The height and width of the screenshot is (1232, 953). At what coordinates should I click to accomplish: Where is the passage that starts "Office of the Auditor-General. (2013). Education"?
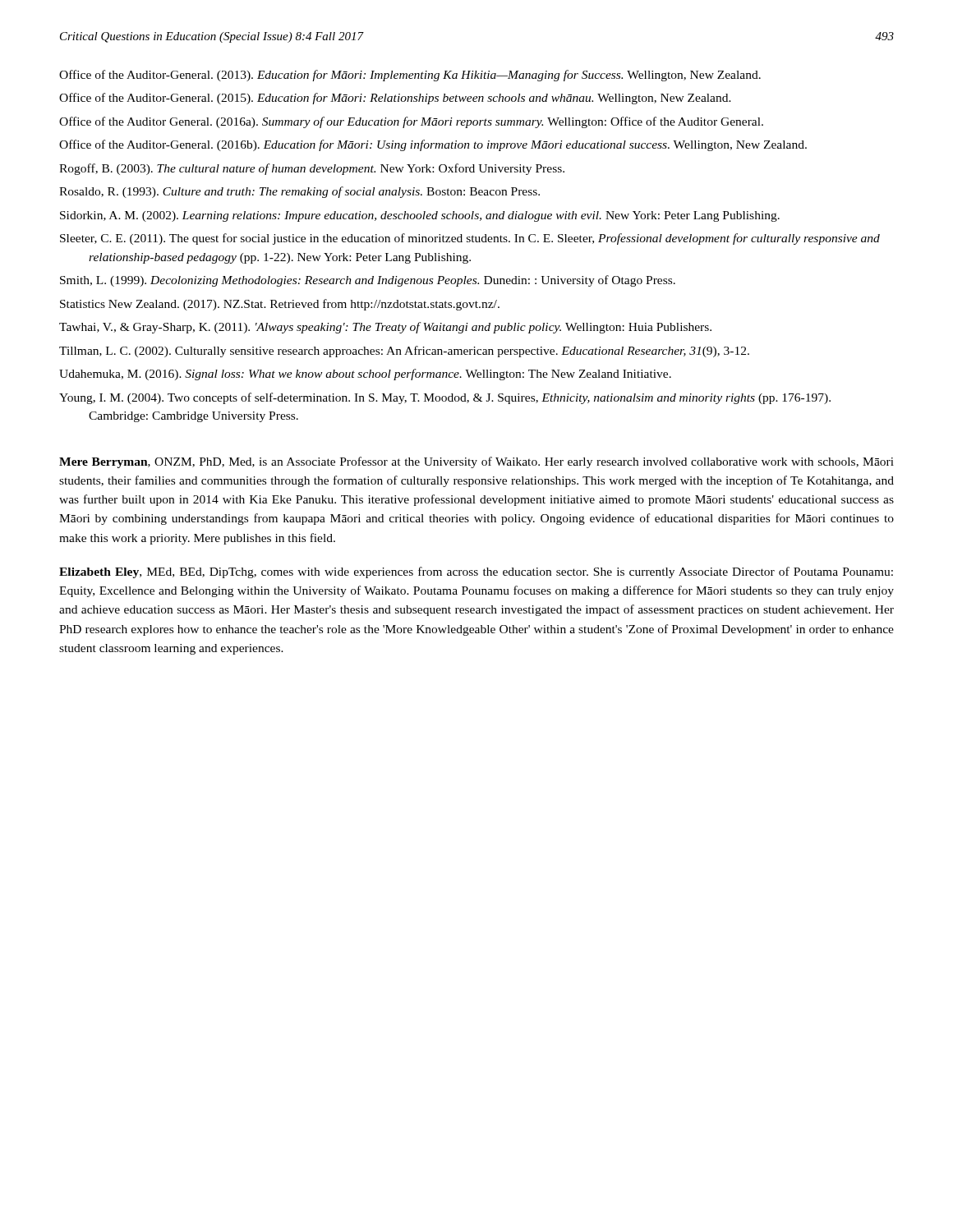[x=410, y=74]
